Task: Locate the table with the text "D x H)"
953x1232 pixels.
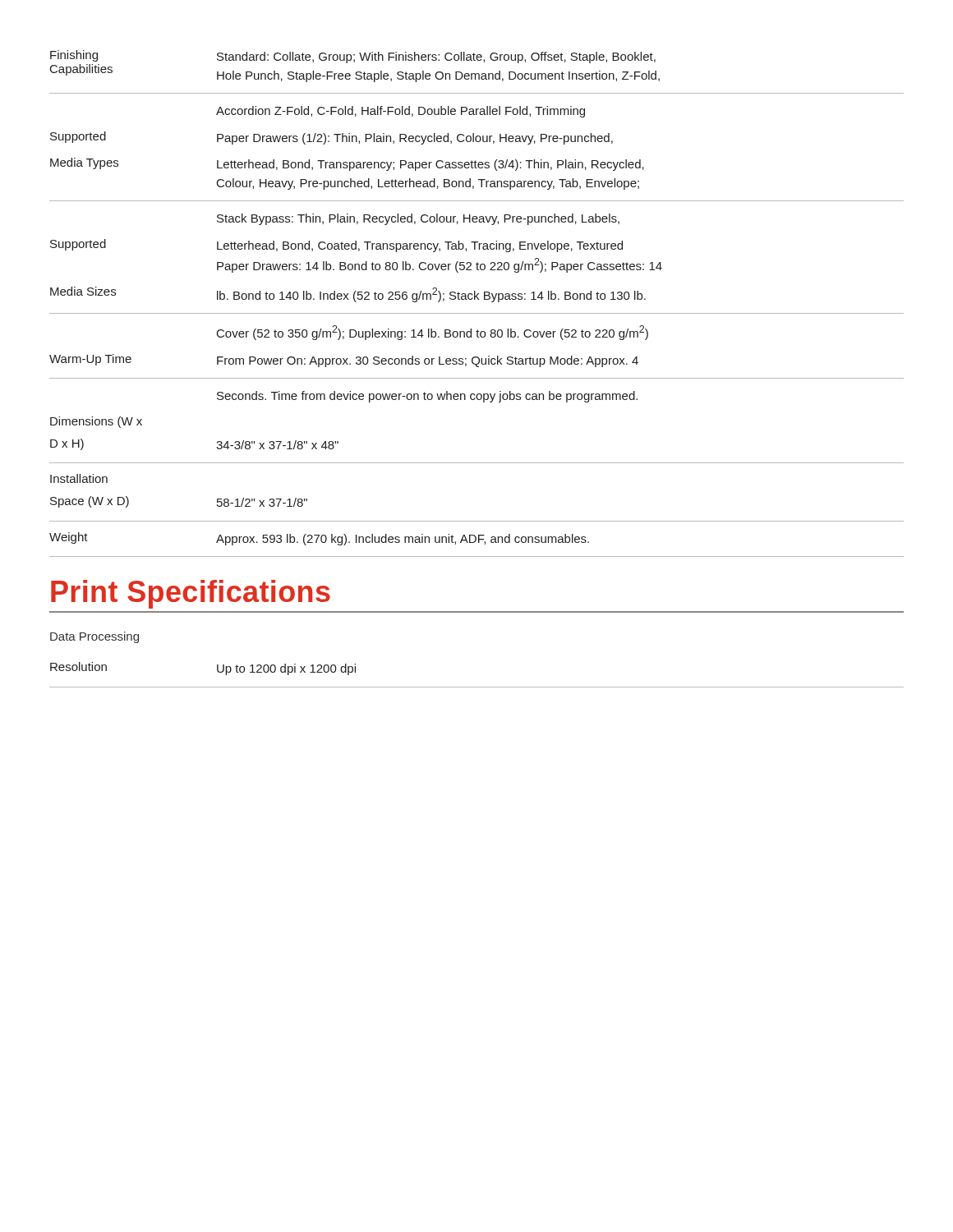Action: [x=476, y=298]
